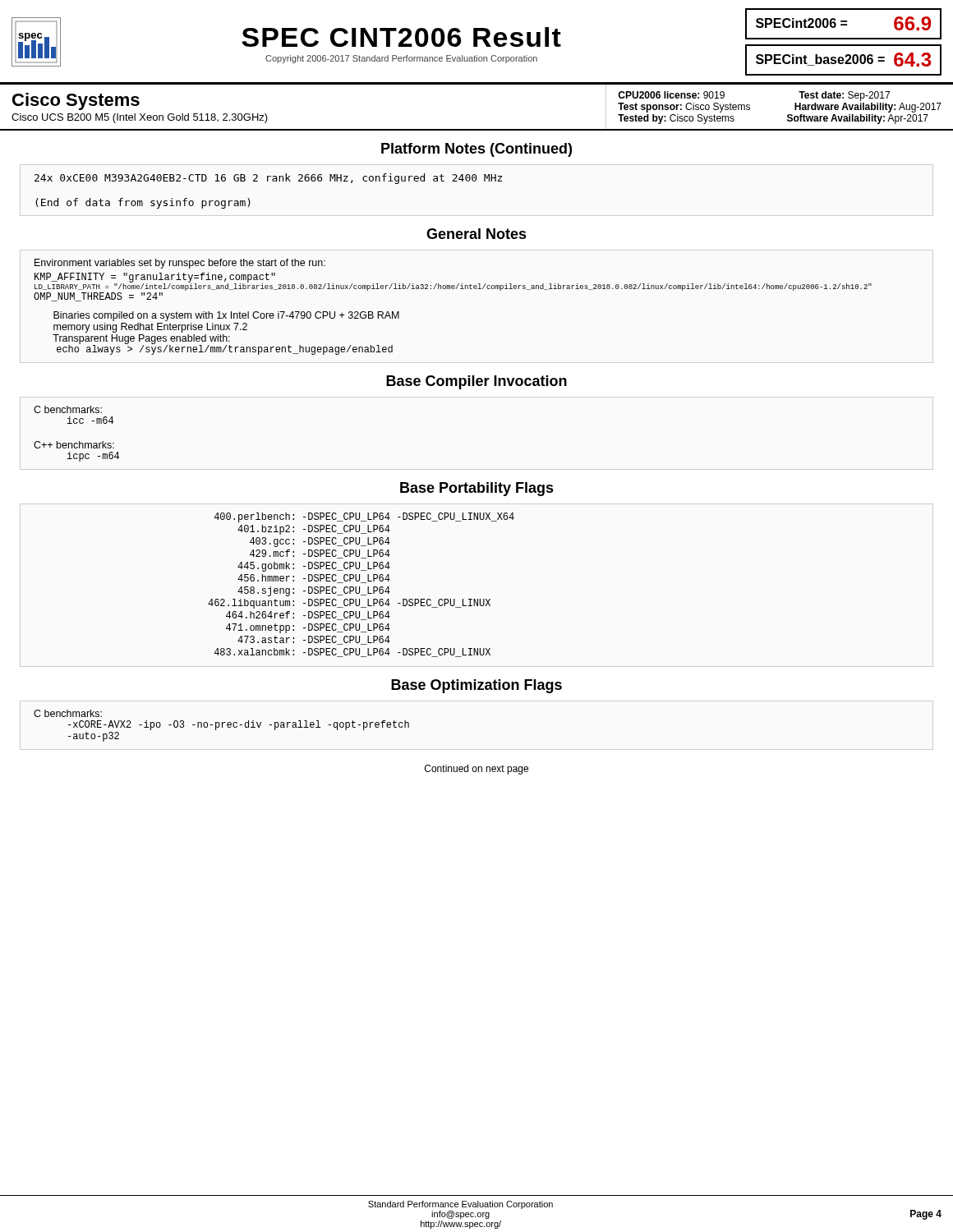Point to the region starting "471.omnetpp: -DSPEC_CPU_LP64"
Screen dimensions: 1232x953
[x=308, y=628]
